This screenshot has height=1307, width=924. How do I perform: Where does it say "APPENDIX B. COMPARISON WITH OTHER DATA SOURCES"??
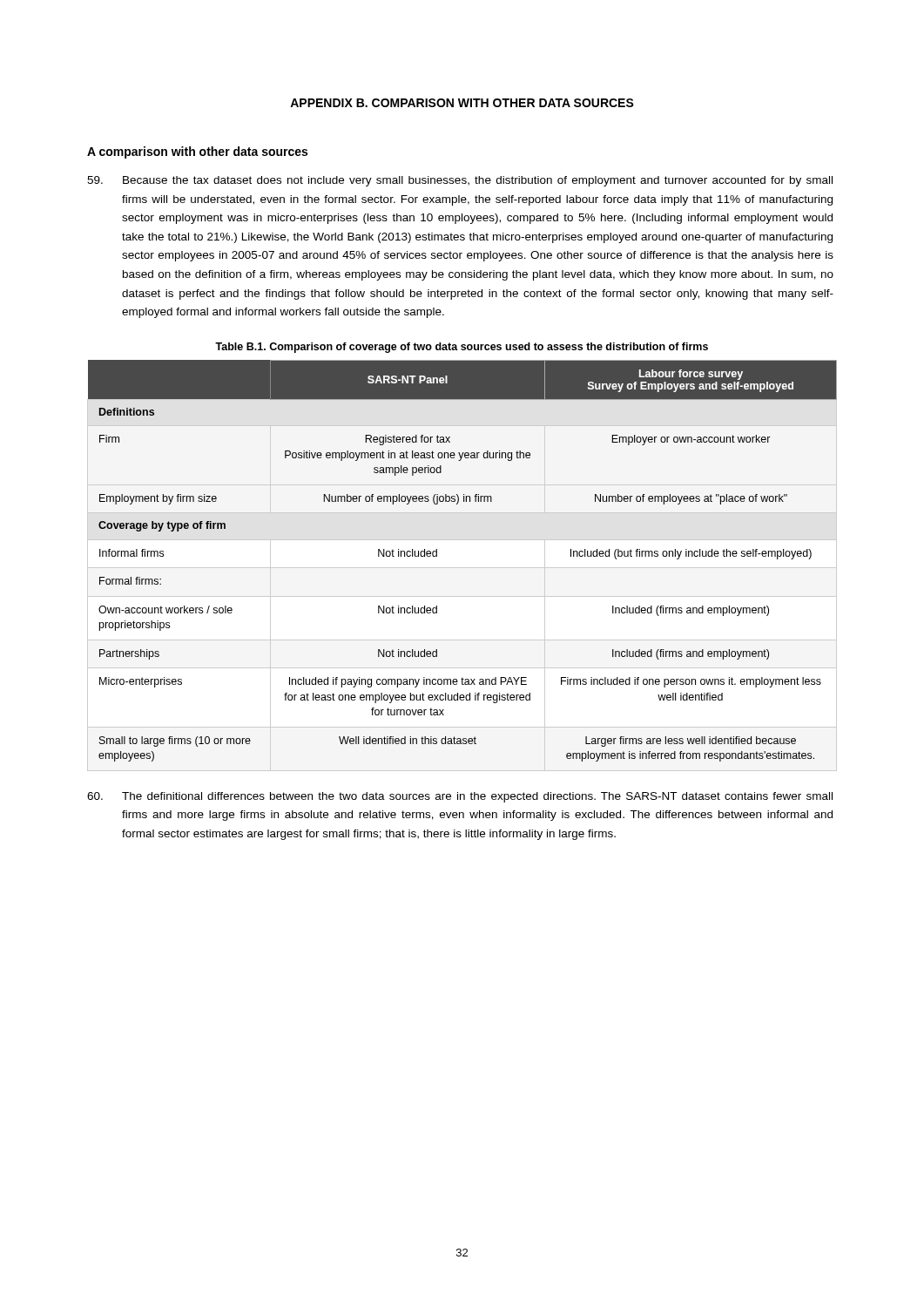462,103
